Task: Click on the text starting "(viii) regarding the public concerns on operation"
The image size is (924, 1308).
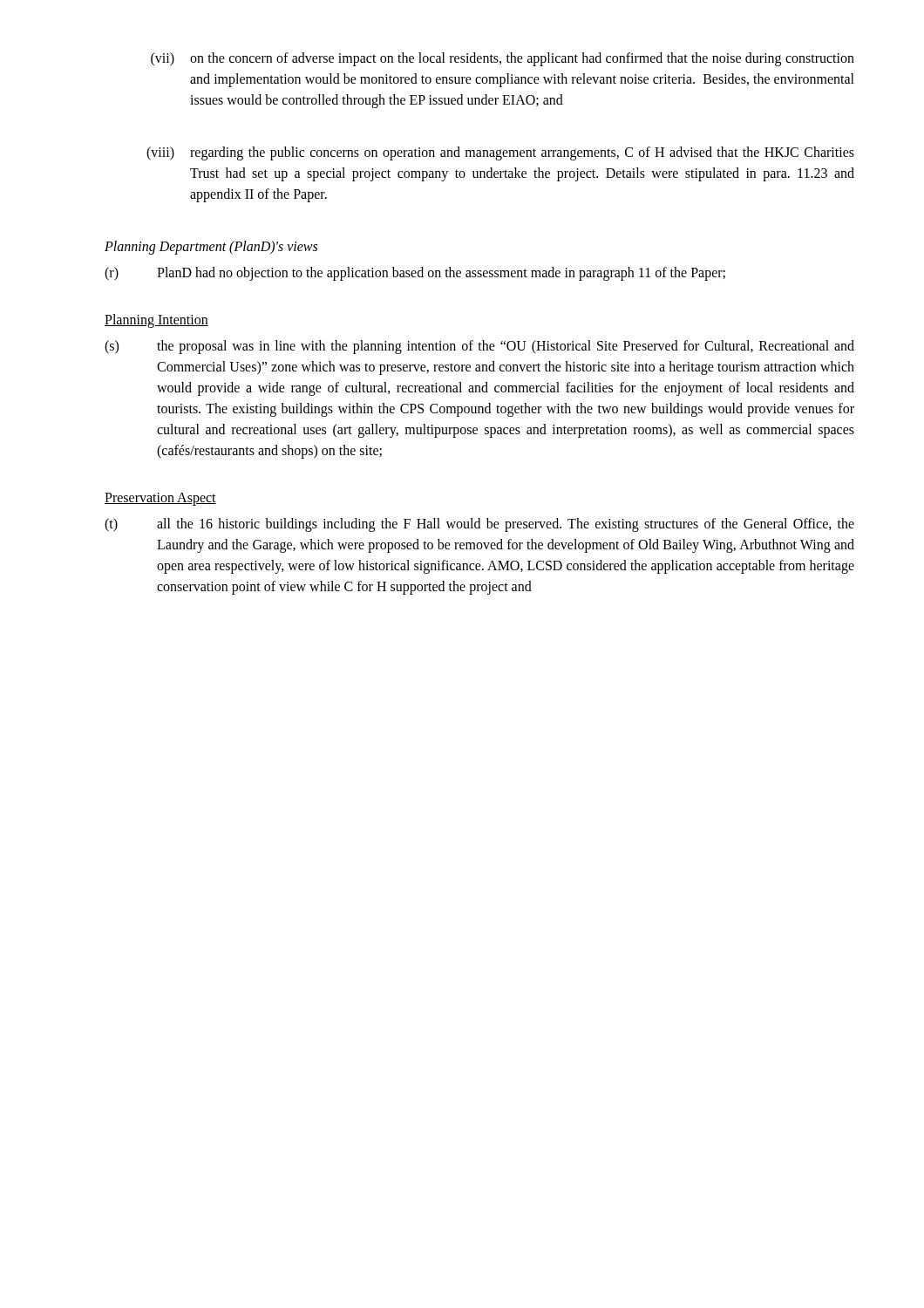Action: tap(479, 174)
